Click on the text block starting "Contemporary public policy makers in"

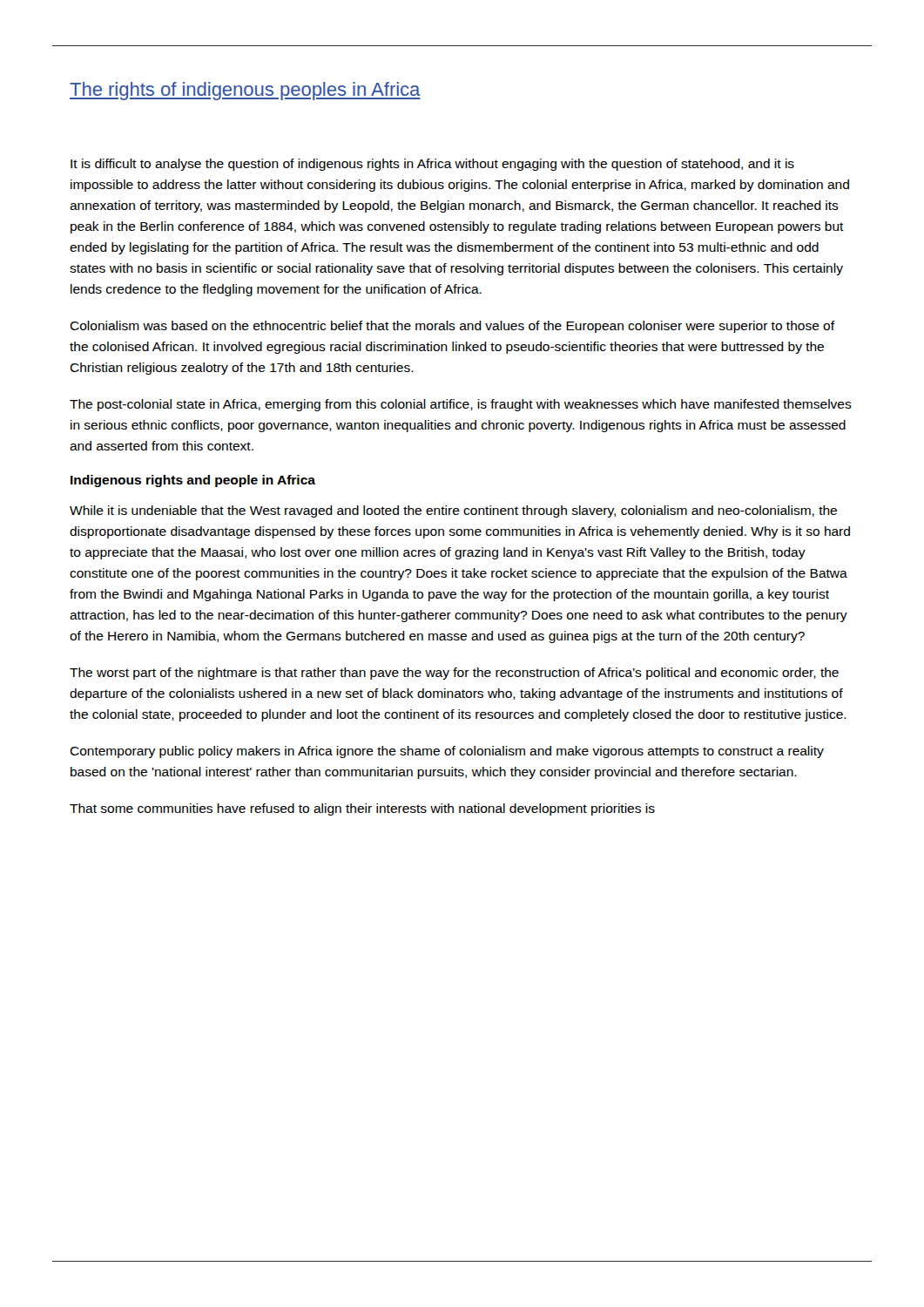(x=447, y=761)
